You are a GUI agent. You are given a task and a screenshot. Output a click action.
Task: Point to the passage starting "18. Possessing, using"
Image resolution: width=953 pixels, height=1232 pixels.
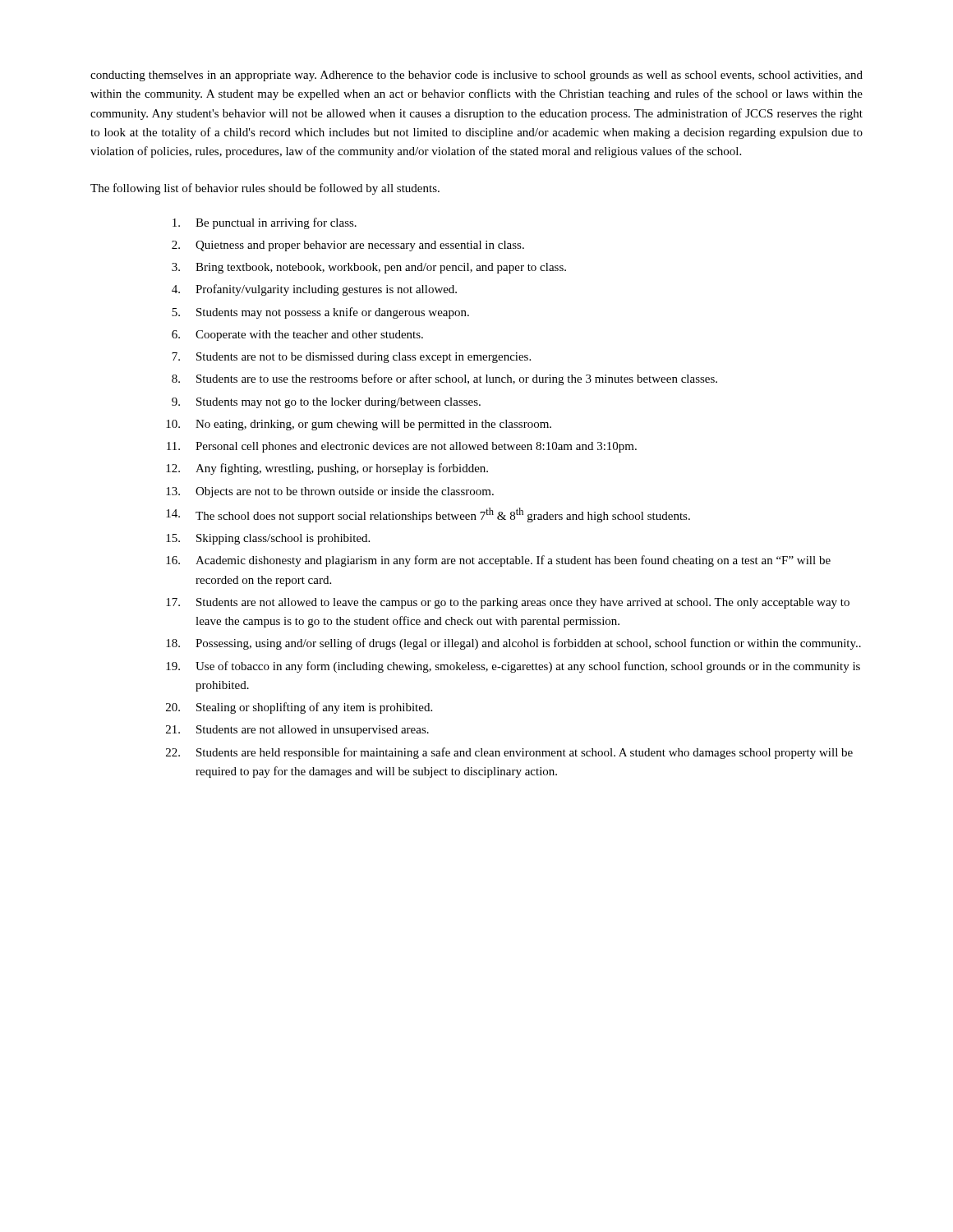click(x=501, y=644)
